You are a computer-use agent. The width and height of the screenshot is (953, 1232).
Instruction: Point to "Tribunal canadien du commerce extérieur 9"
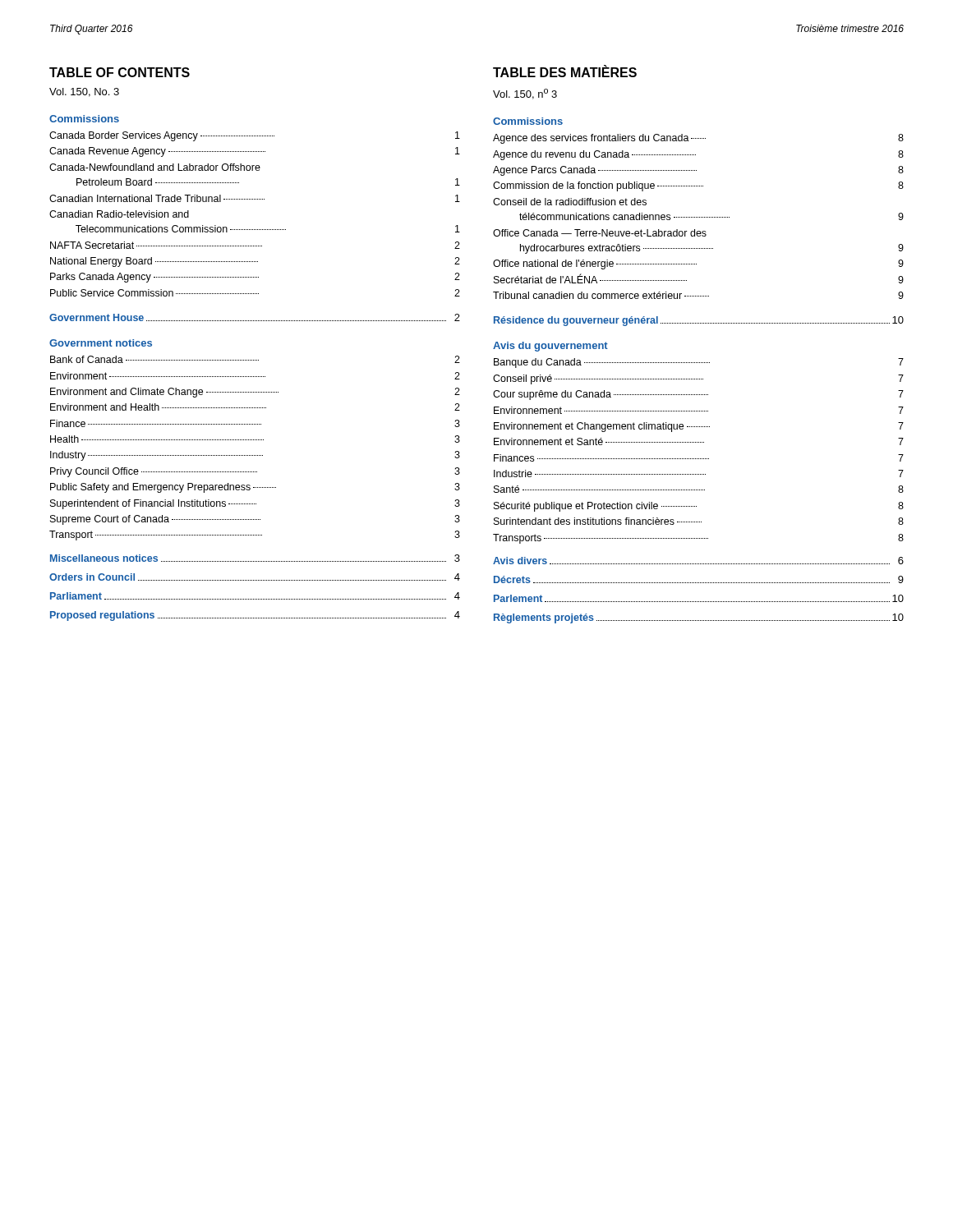698,296
